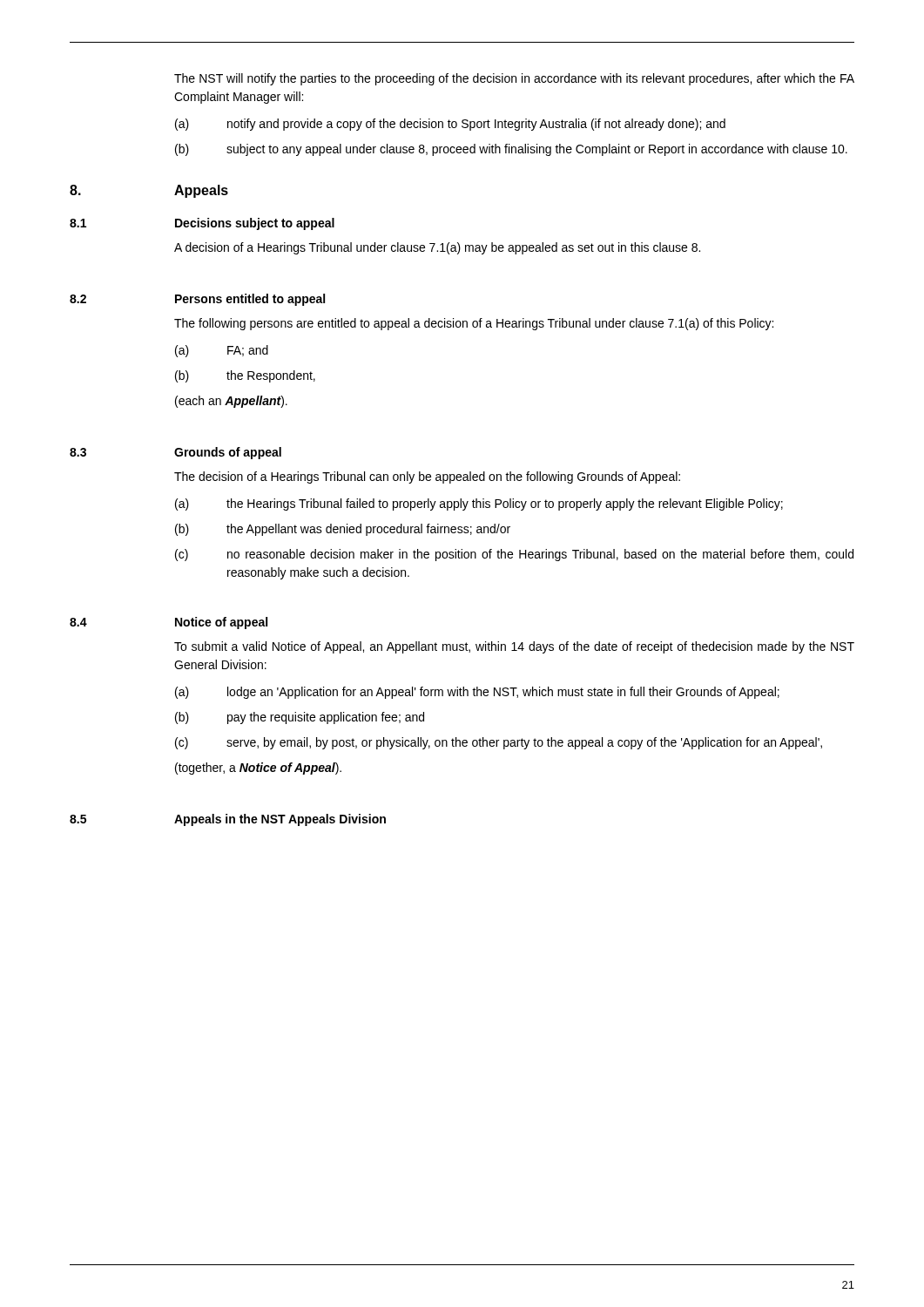
Task: Point to the text block starting "8.4 Notice of appeal"
Action: (x=169, y=622)
